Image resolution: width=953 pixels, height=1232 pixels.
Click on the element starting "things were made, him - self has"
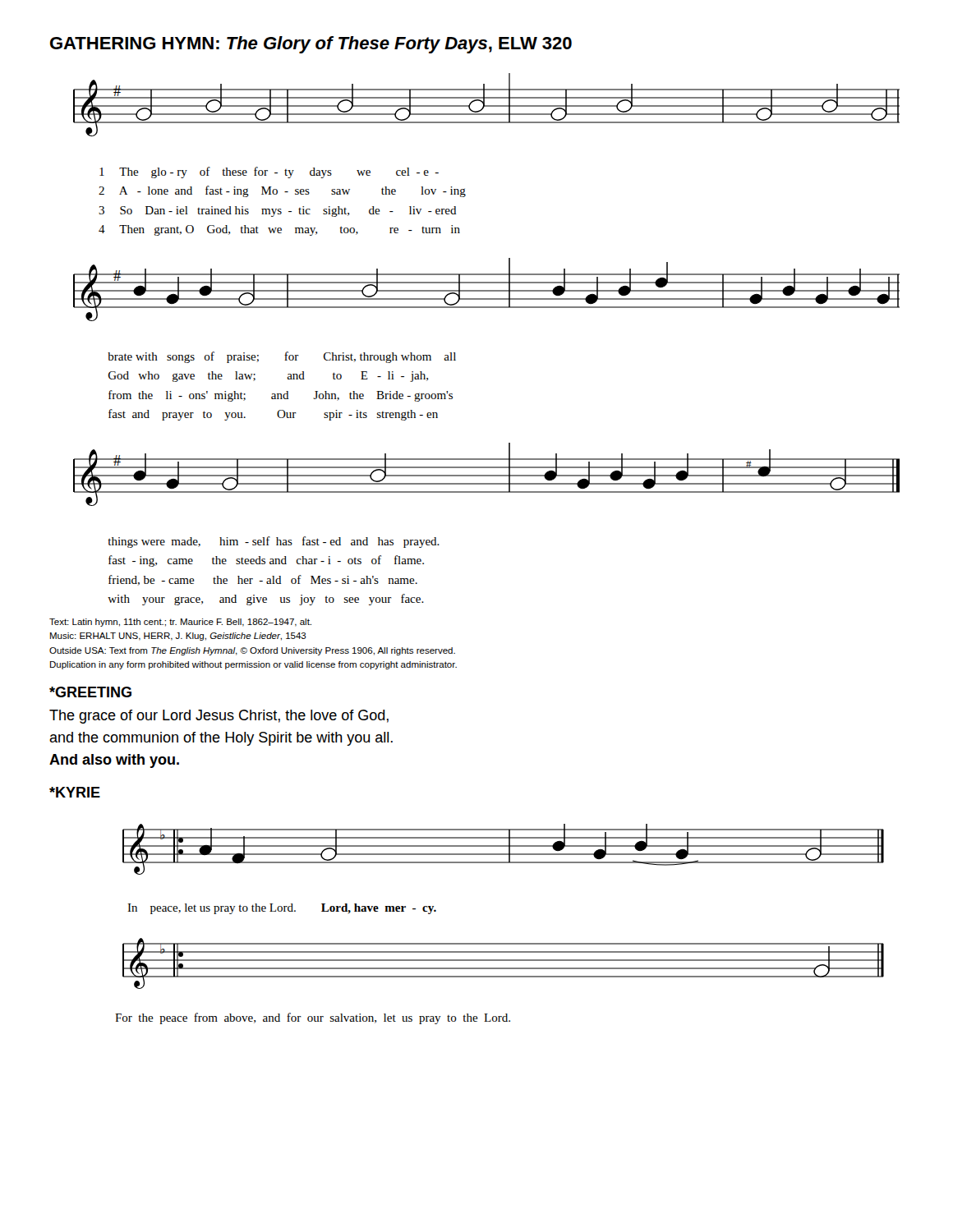tap(274, 542)
